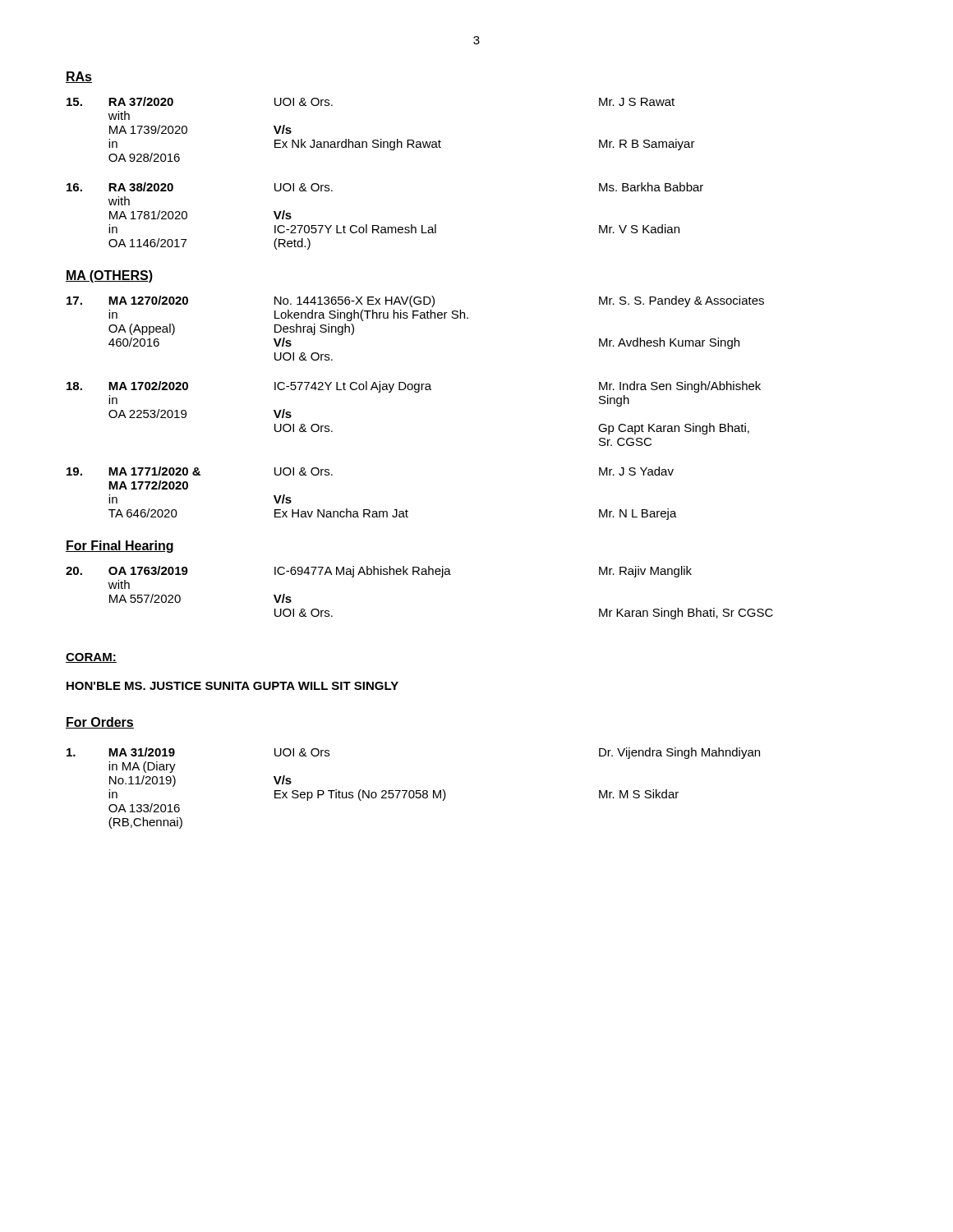Locate the table with the text "IC-69477A Maj Abhishek Raheja V/s"
Image resolution: width=953 pixels, height=1232 pixels.
coord(476,590)
